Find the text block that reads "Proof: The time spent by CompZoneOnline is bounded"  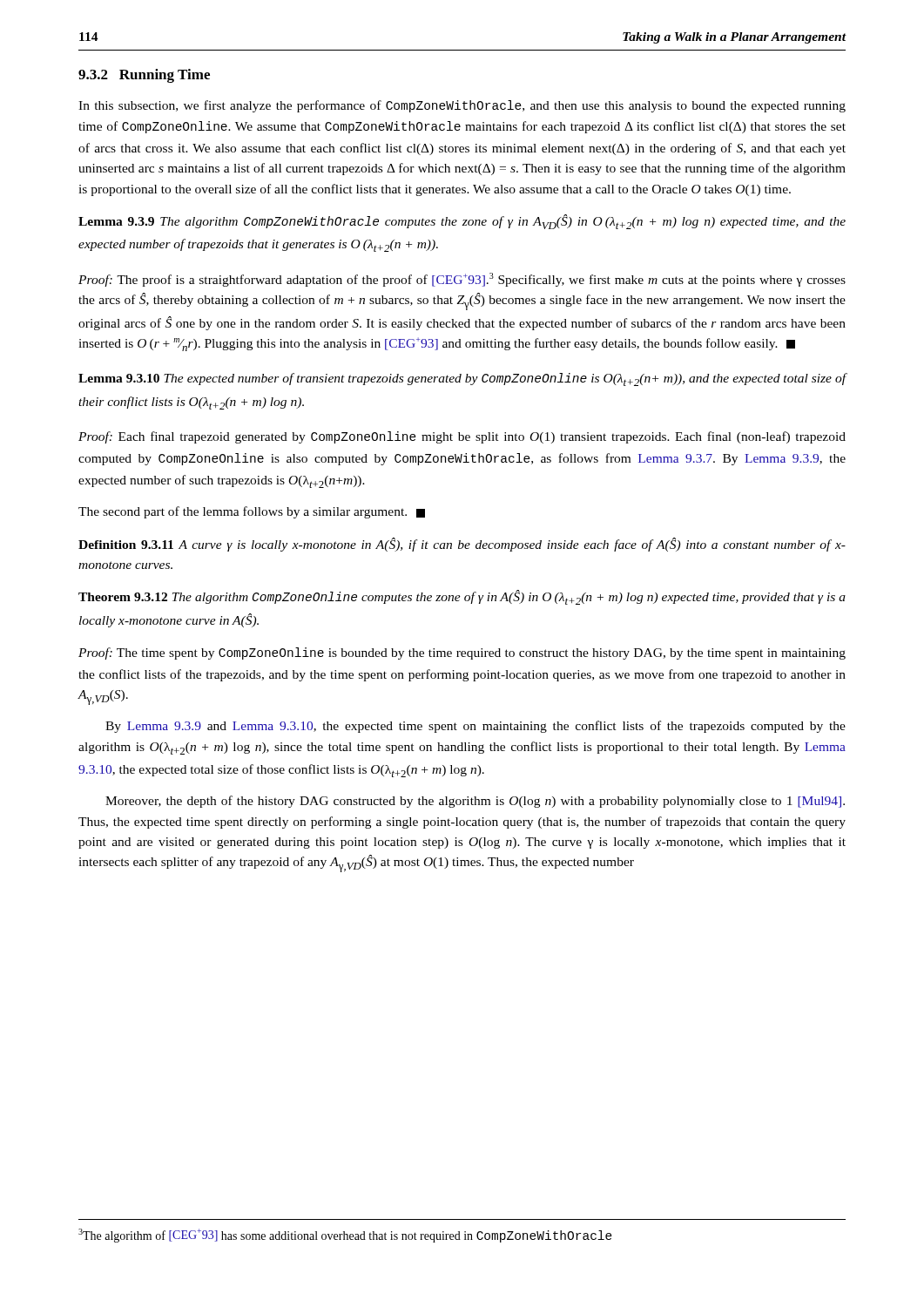(462, 758)
